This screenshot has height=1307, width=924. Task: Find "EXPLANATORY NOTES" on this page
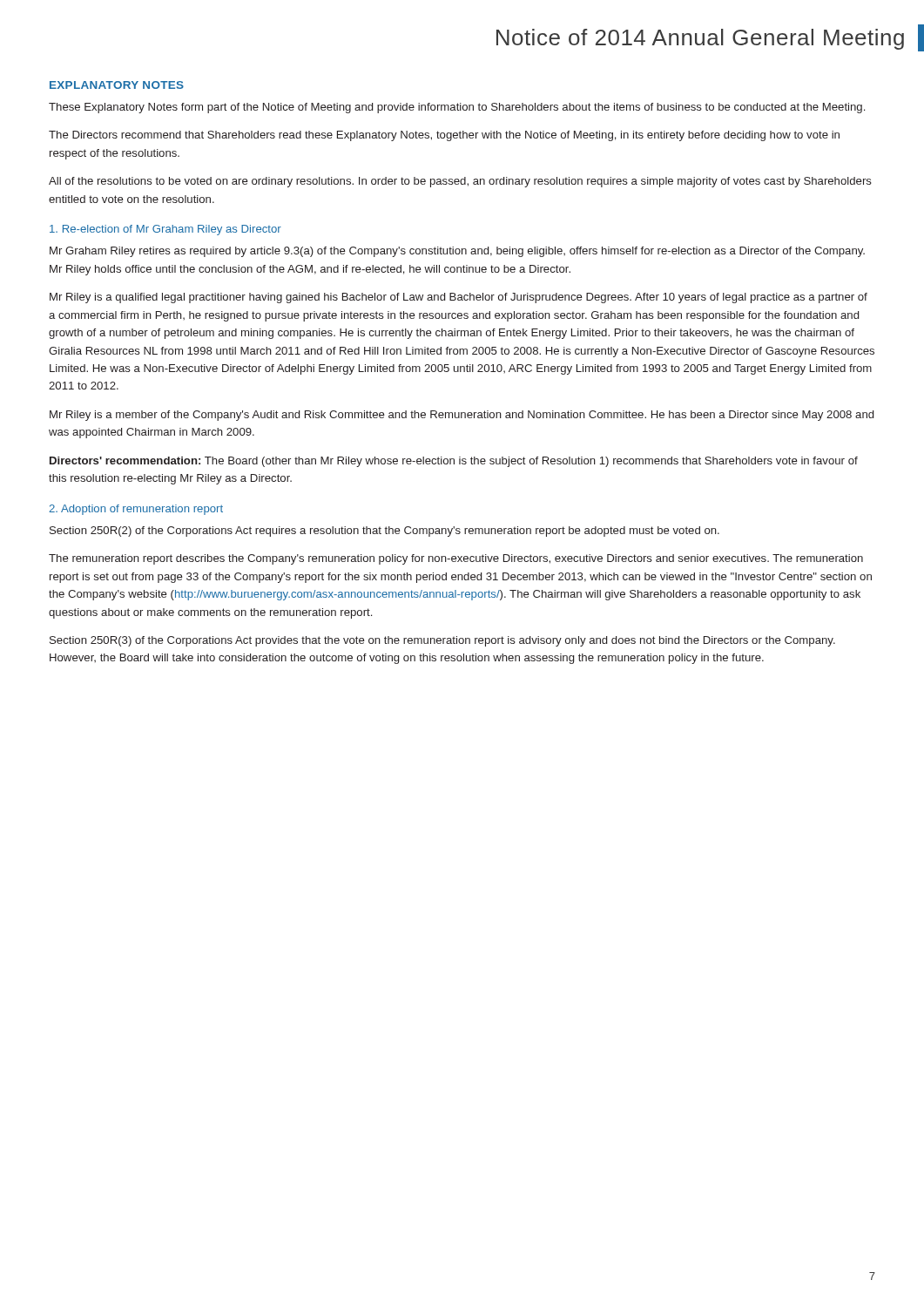(116, 85)
